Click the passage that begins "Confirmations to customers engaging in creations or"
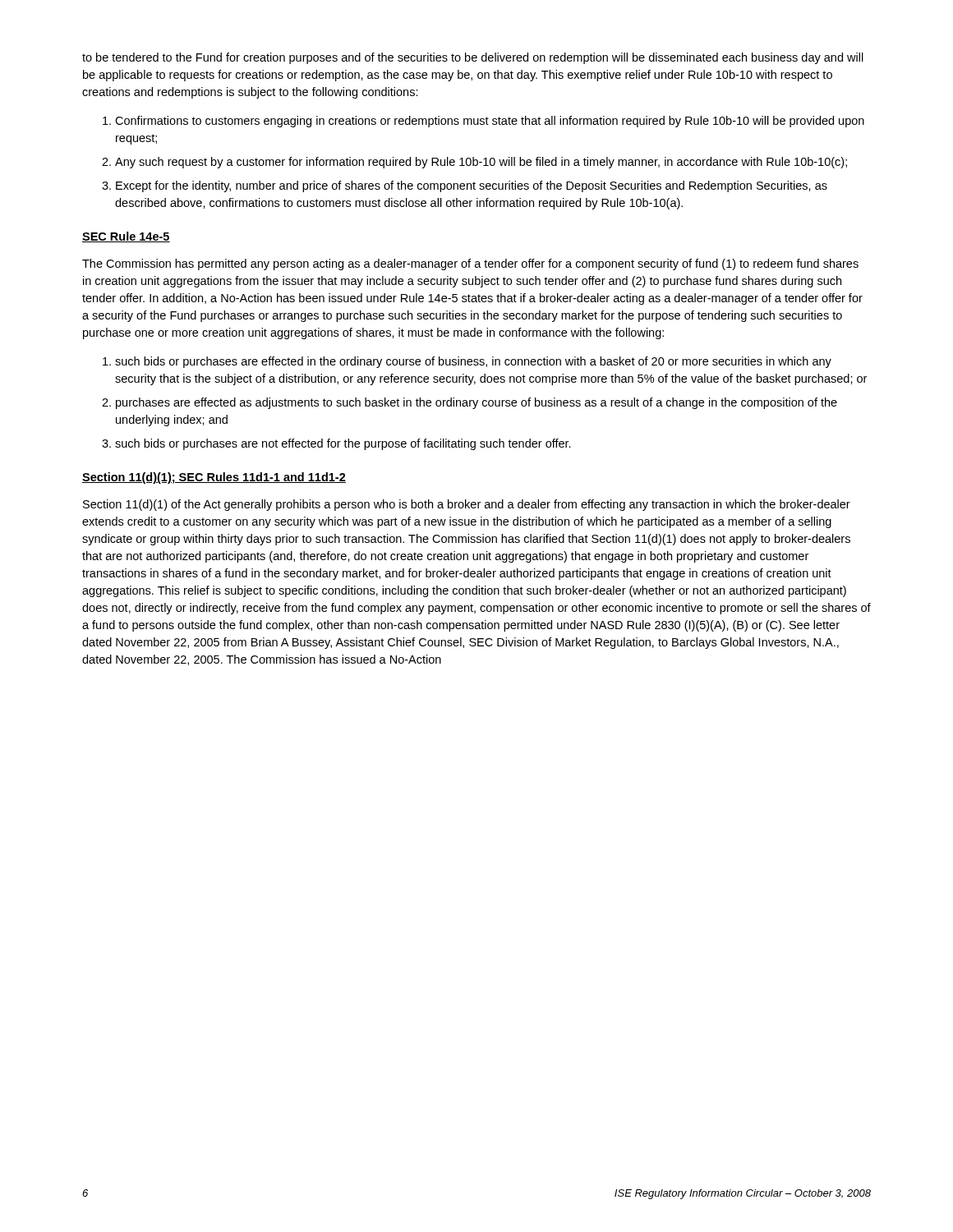 pos(493,130)
